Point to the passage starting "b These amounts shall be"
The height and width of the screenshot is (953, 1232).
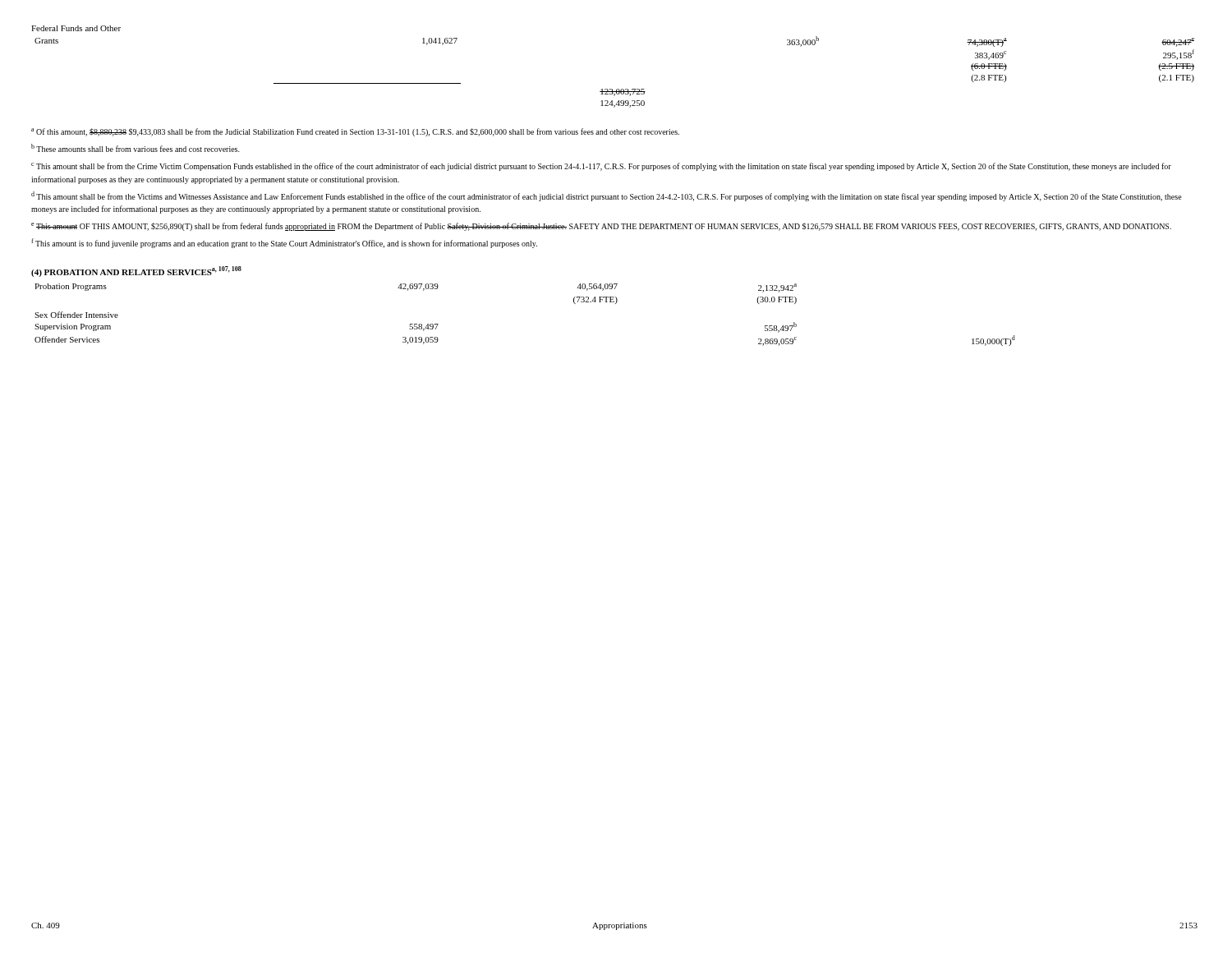[136, 149]
